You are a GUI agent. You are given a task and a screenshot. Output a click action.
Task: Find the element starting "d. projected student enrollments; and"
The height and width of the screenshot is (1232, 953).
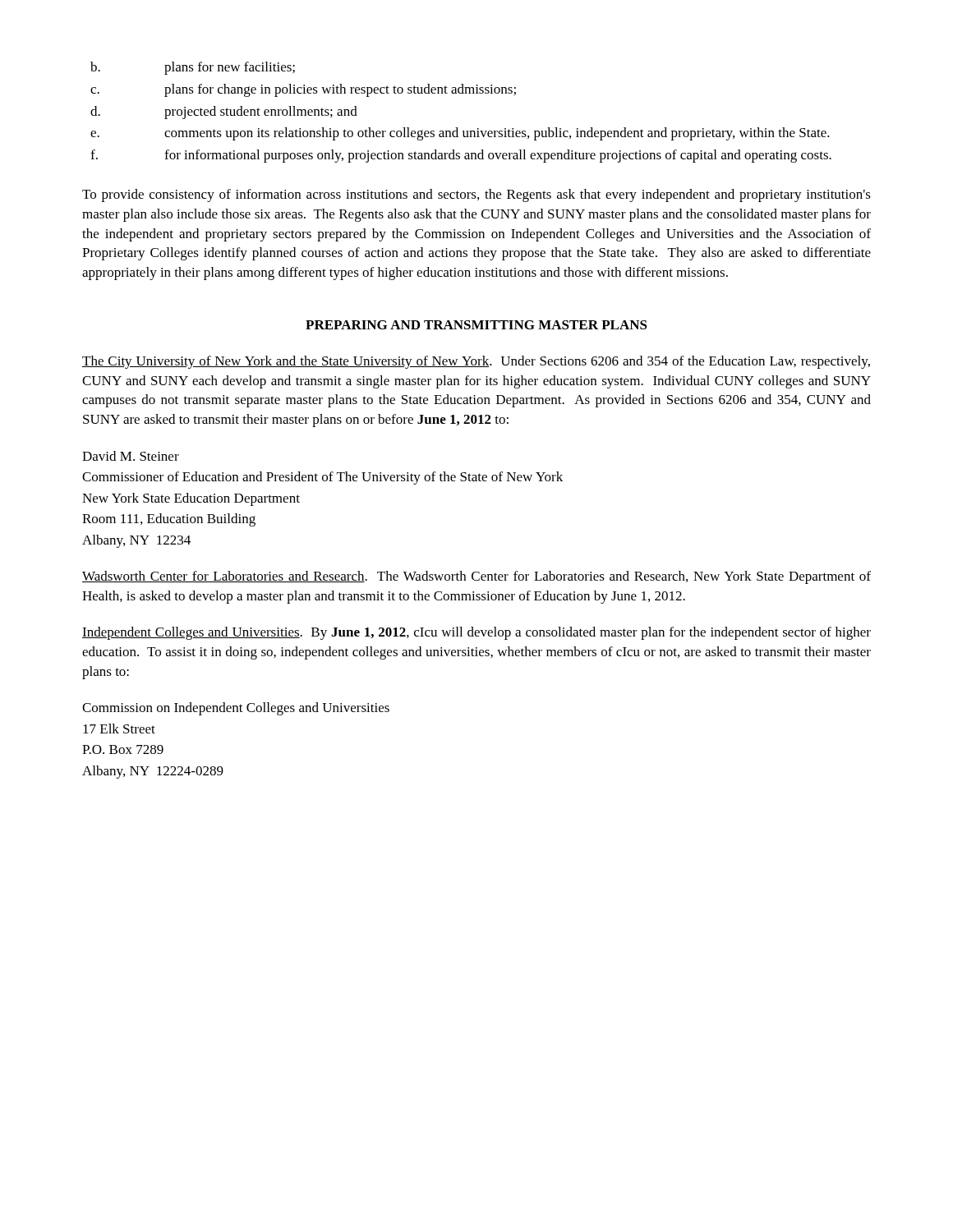point(224,113)
